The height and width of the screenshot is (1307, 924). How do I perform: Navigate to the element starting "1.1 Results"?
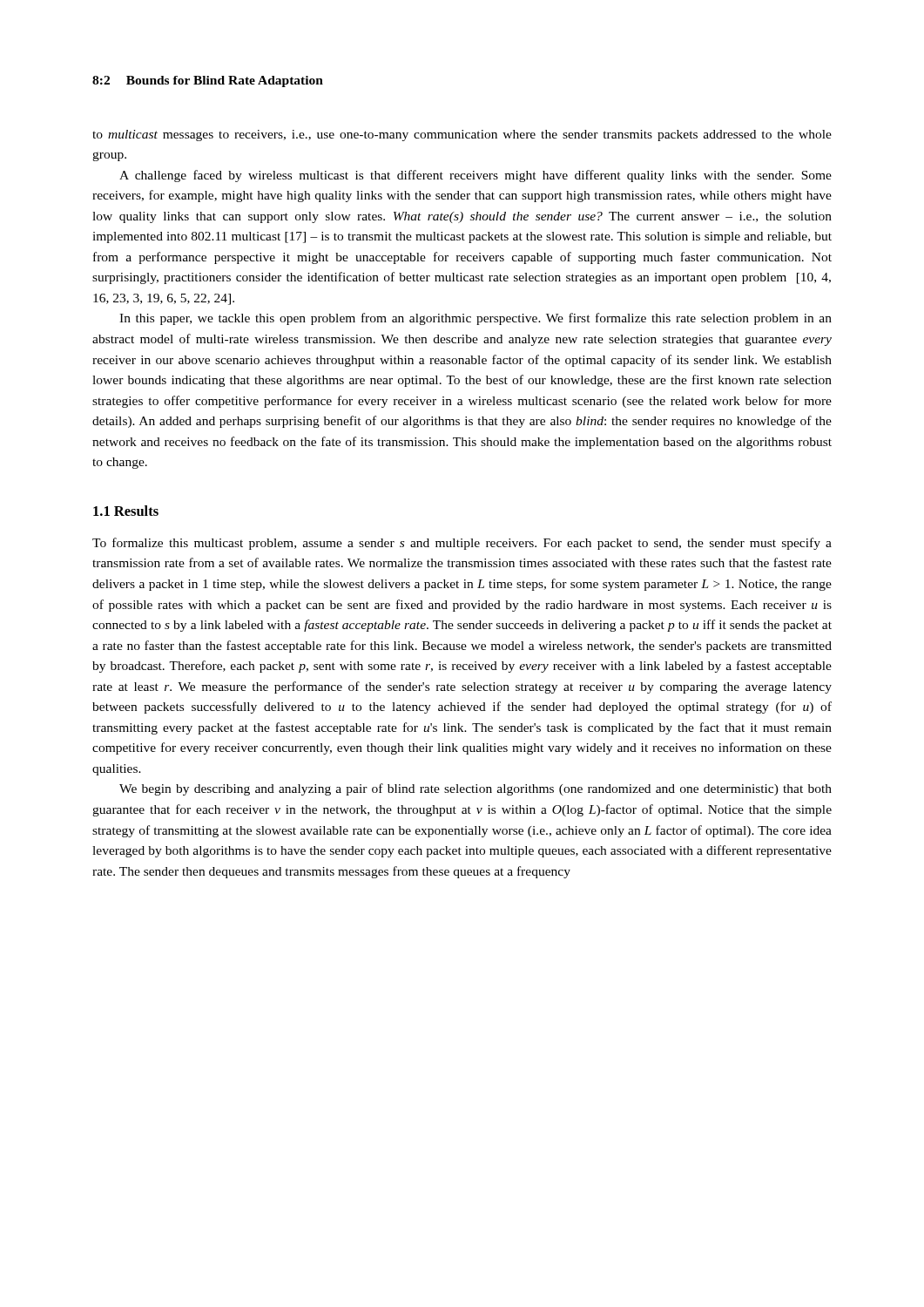pyautogui.click(x=125, y=511)
